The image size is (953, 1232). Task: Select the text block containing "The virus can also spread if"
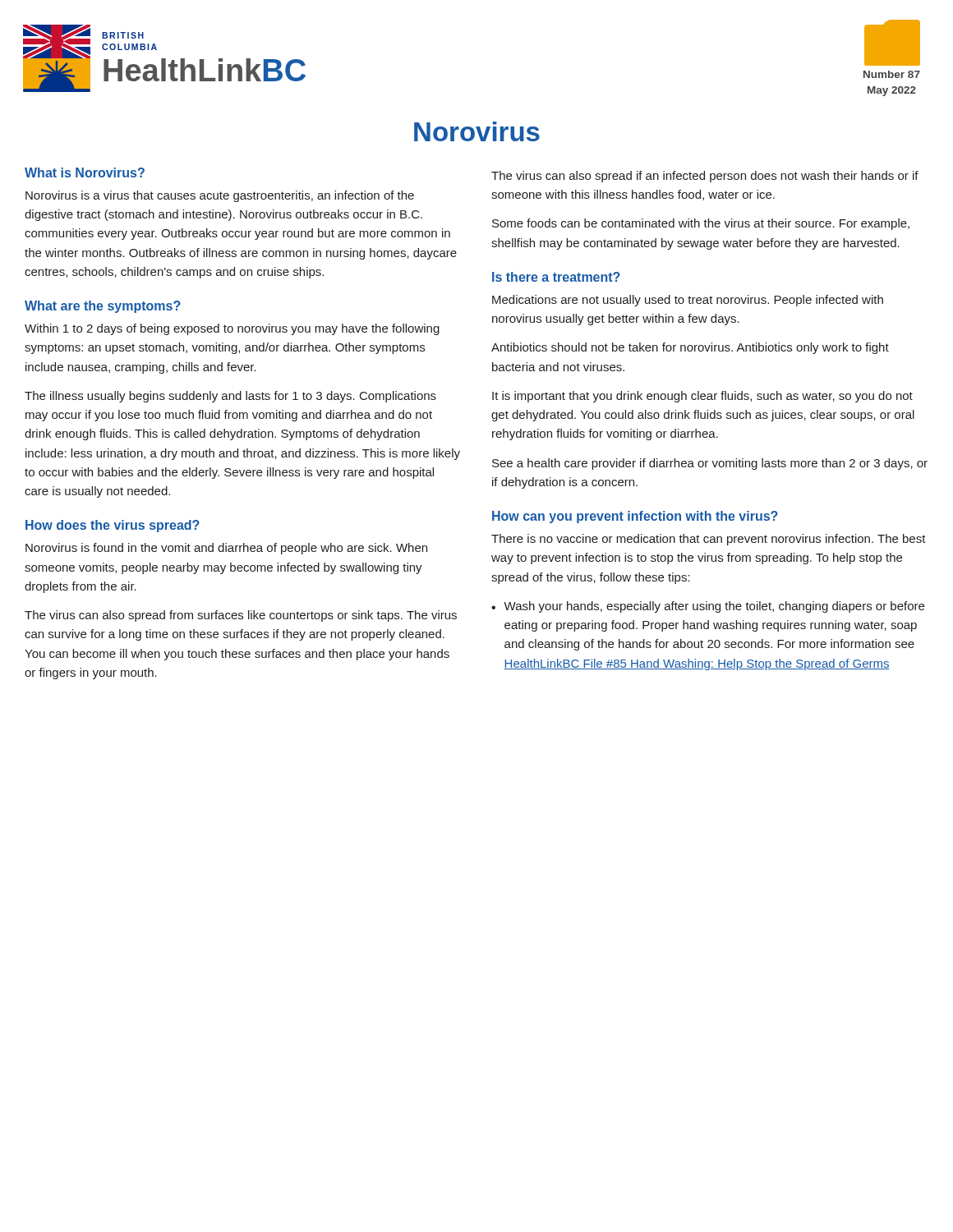[705, 185]
